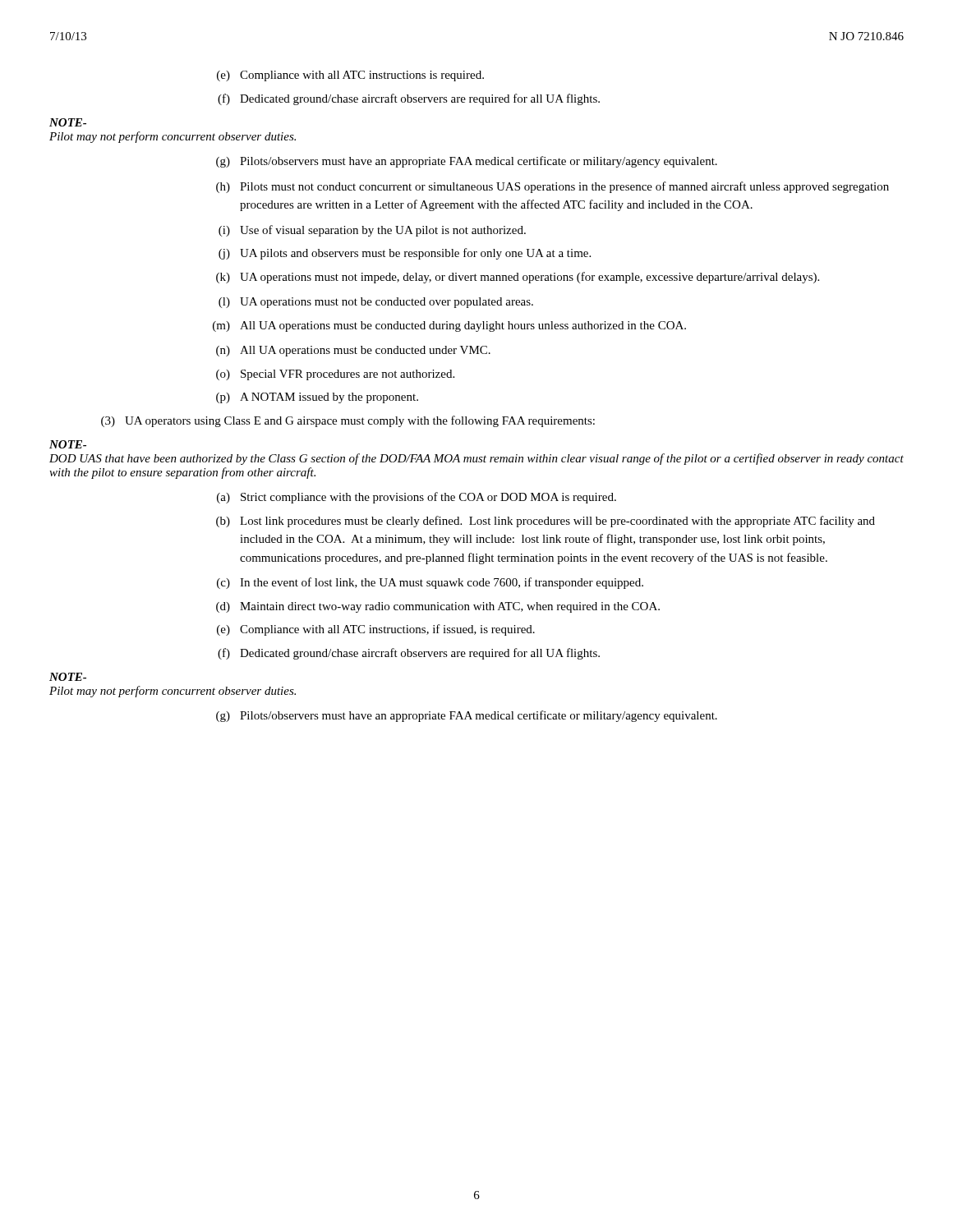Click the passage that begins "(a) Strict compliance with the provisions"
The image size is (953, 1232).
pyautogui.click(x=476, y=497)
